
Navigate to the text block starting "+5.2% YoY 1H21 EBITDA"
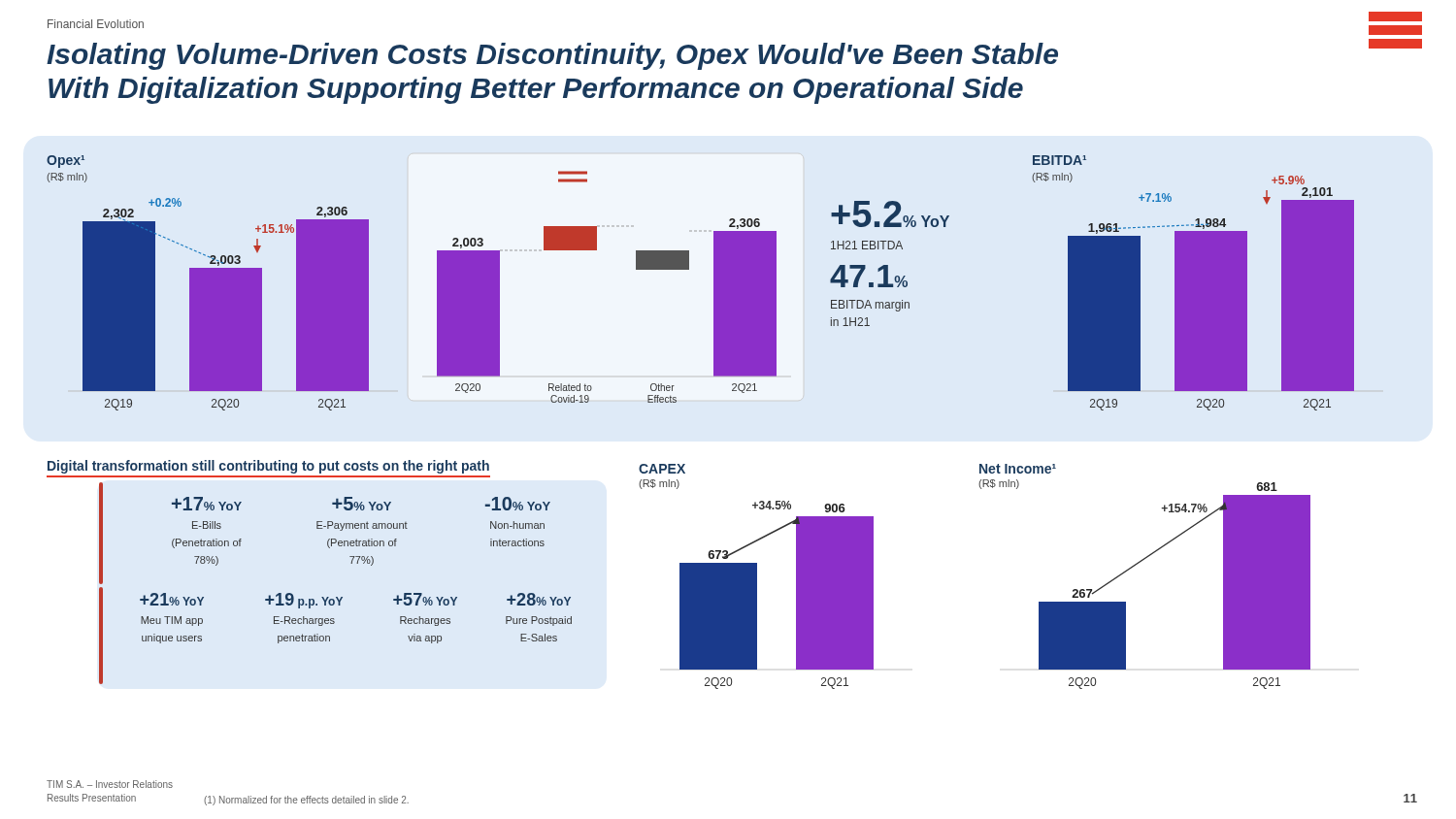pyautogui.click(x=890, y=223)
